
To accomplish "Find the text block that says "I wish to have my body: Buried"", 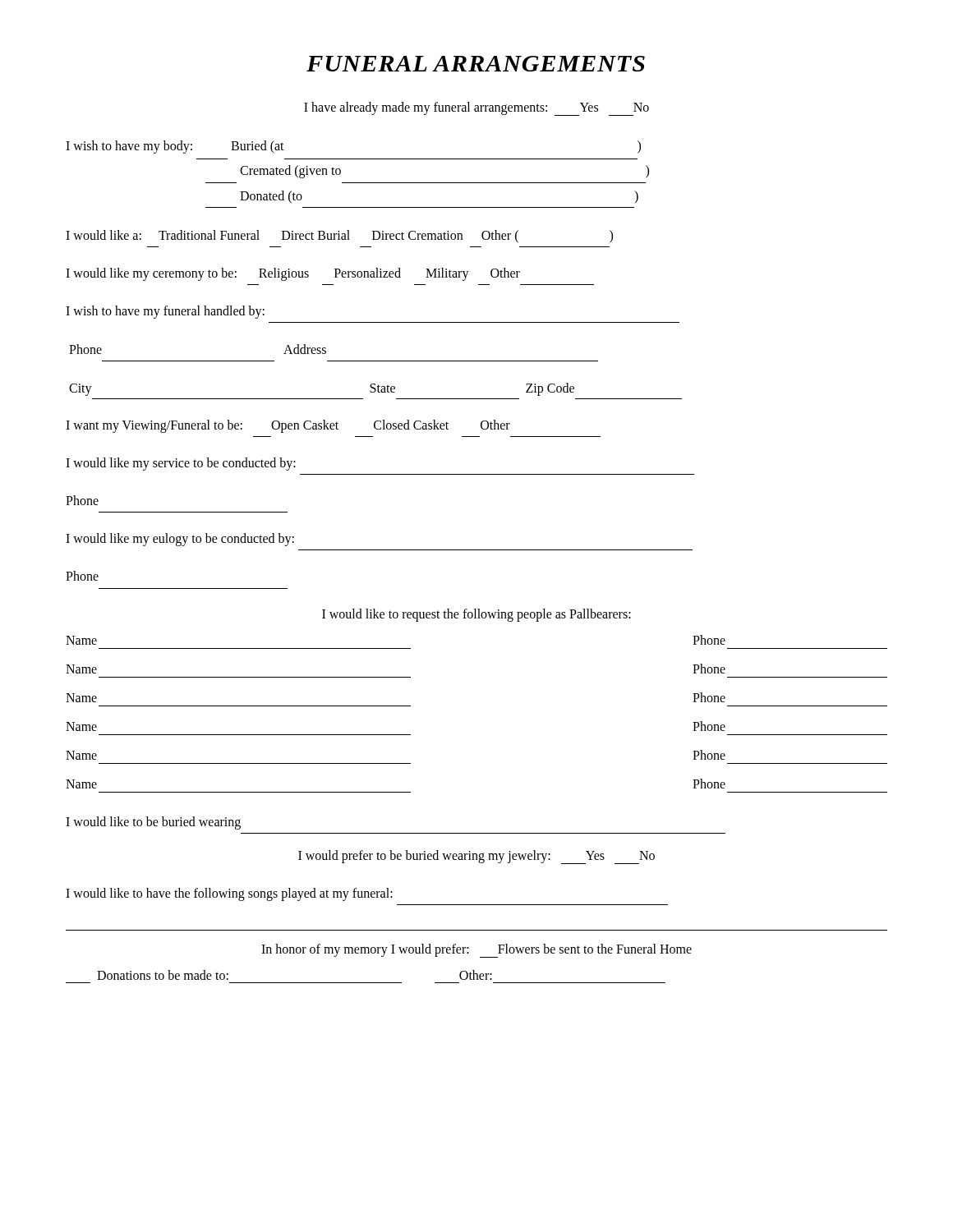I will (x=476, y=171).
